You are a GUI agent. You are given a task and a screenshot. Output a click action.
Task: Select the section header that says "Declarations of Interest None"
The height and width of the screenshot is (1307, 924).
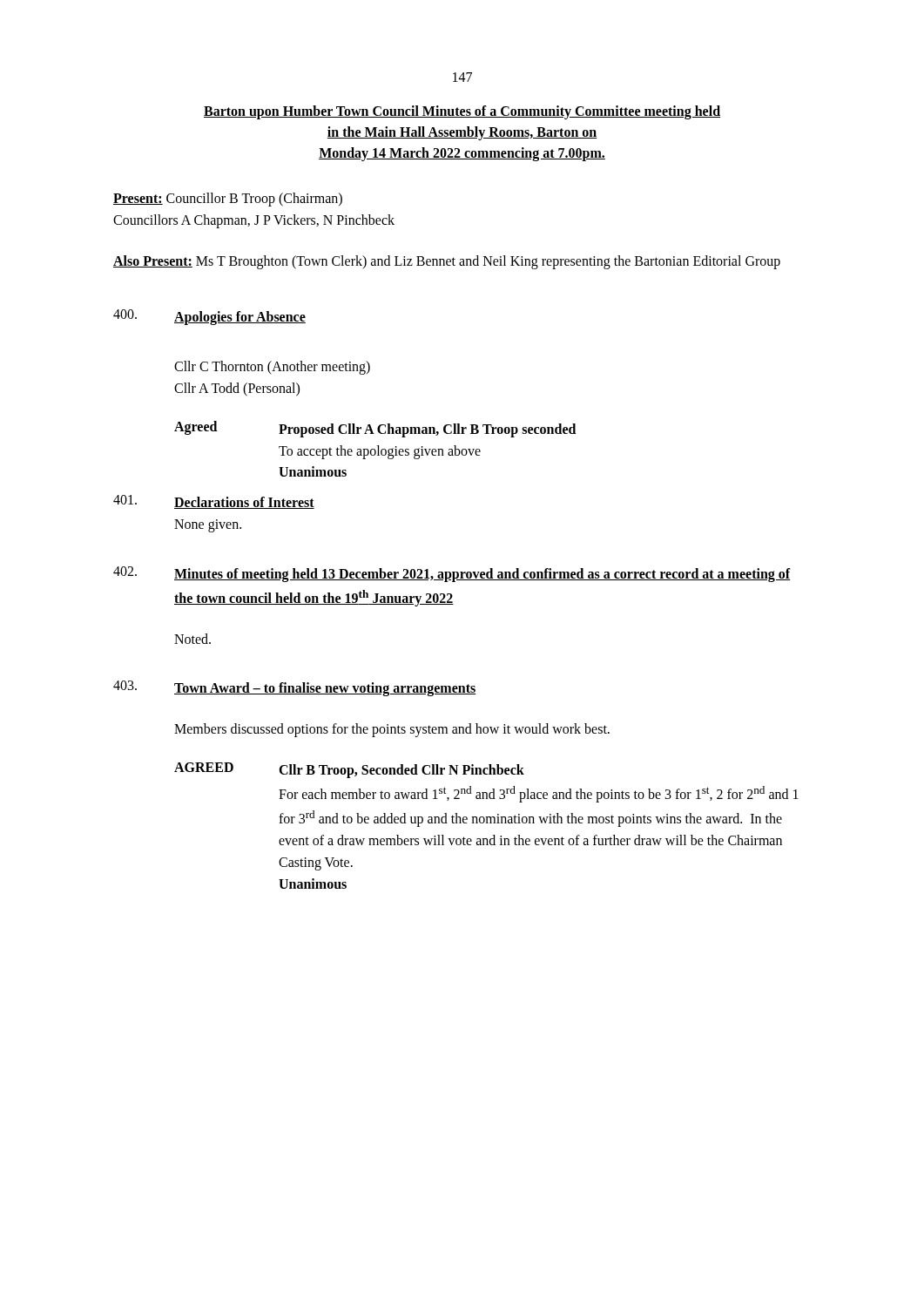(244, 513)
